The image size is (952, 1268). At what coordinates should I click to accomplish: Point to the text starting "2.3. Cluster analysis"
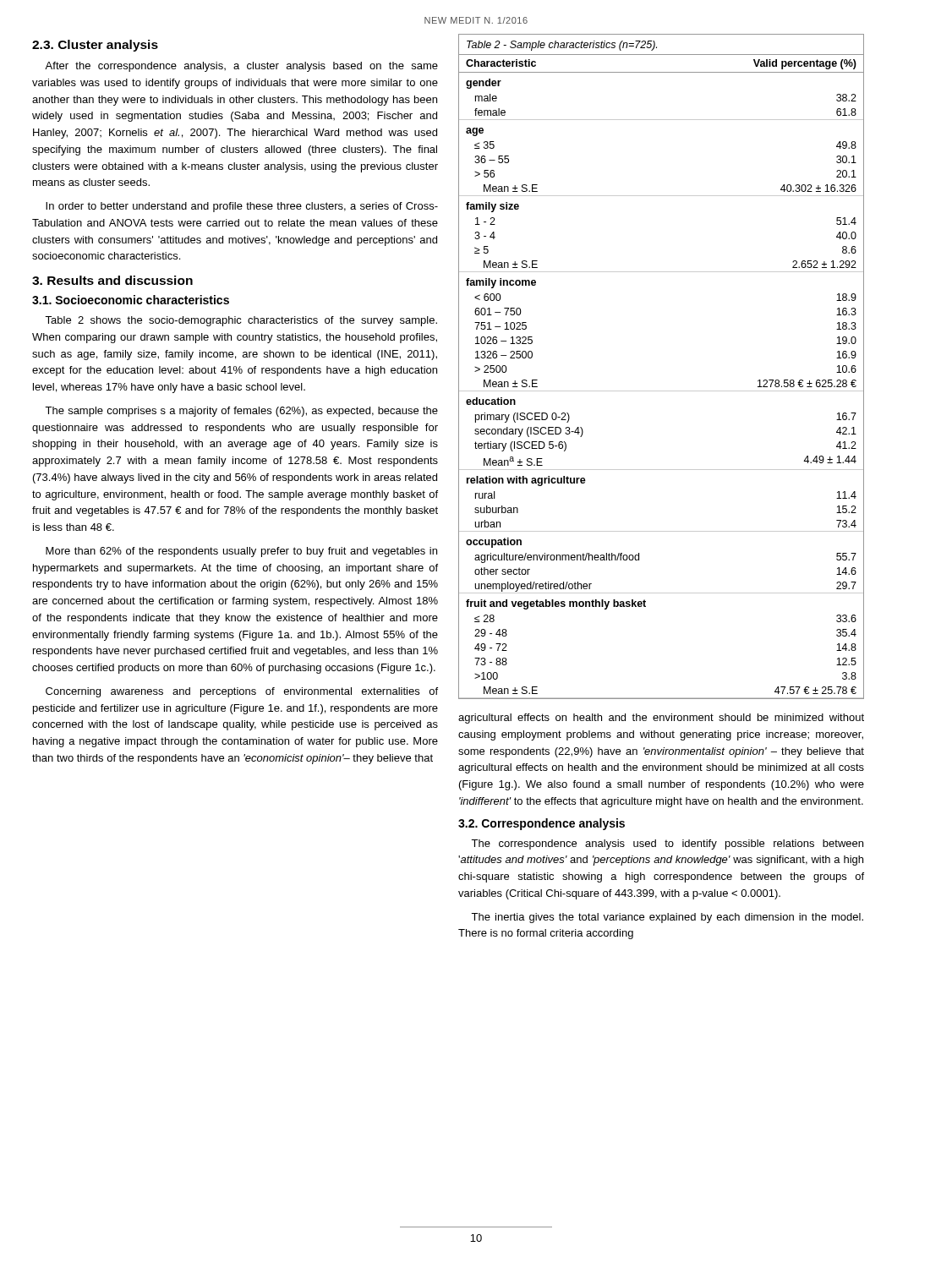(x=95, y=44)
